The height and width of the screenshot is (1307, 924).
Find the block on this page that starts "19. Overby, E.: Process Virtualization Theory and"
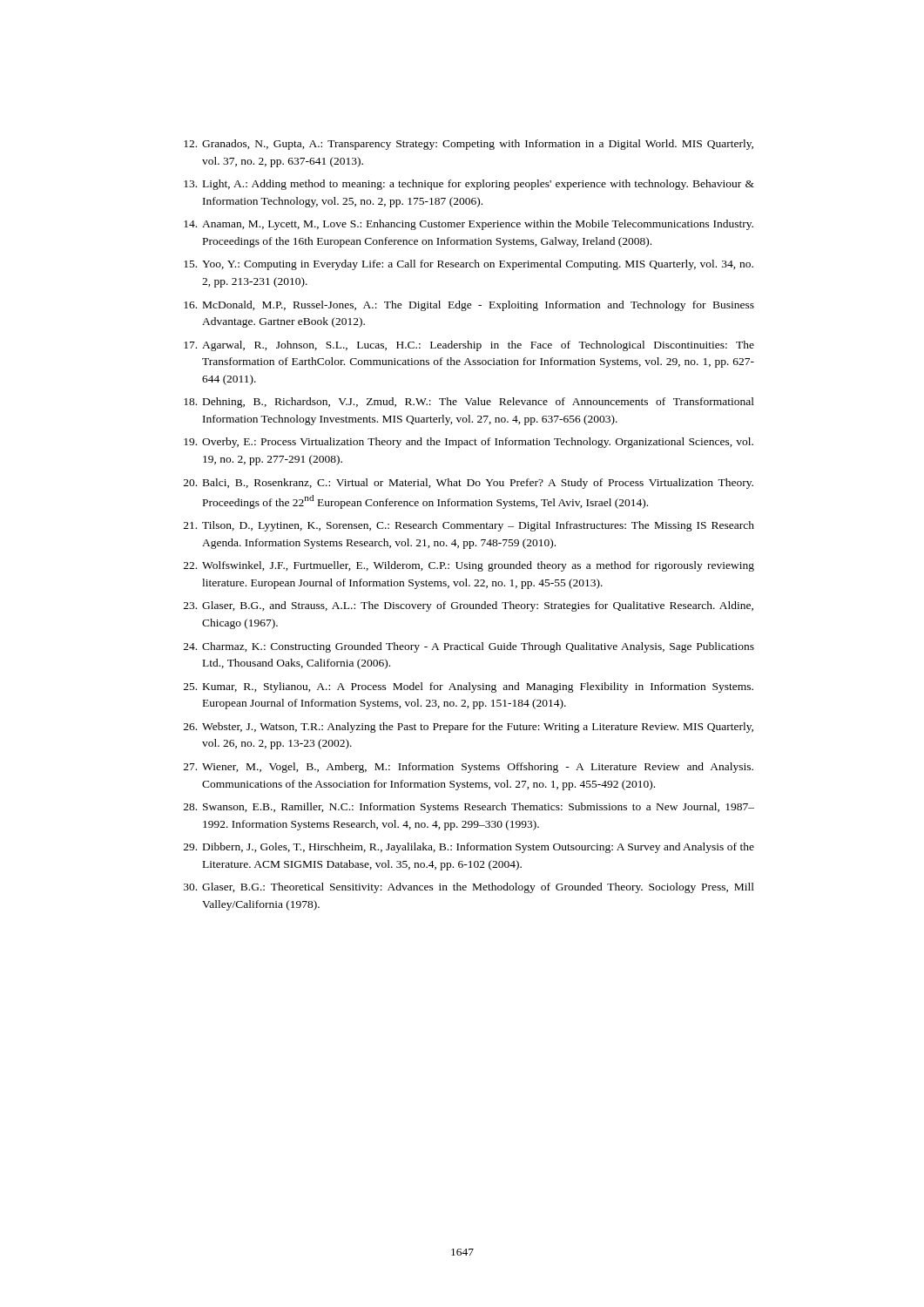pyautogui.click(x=462, y=450)
